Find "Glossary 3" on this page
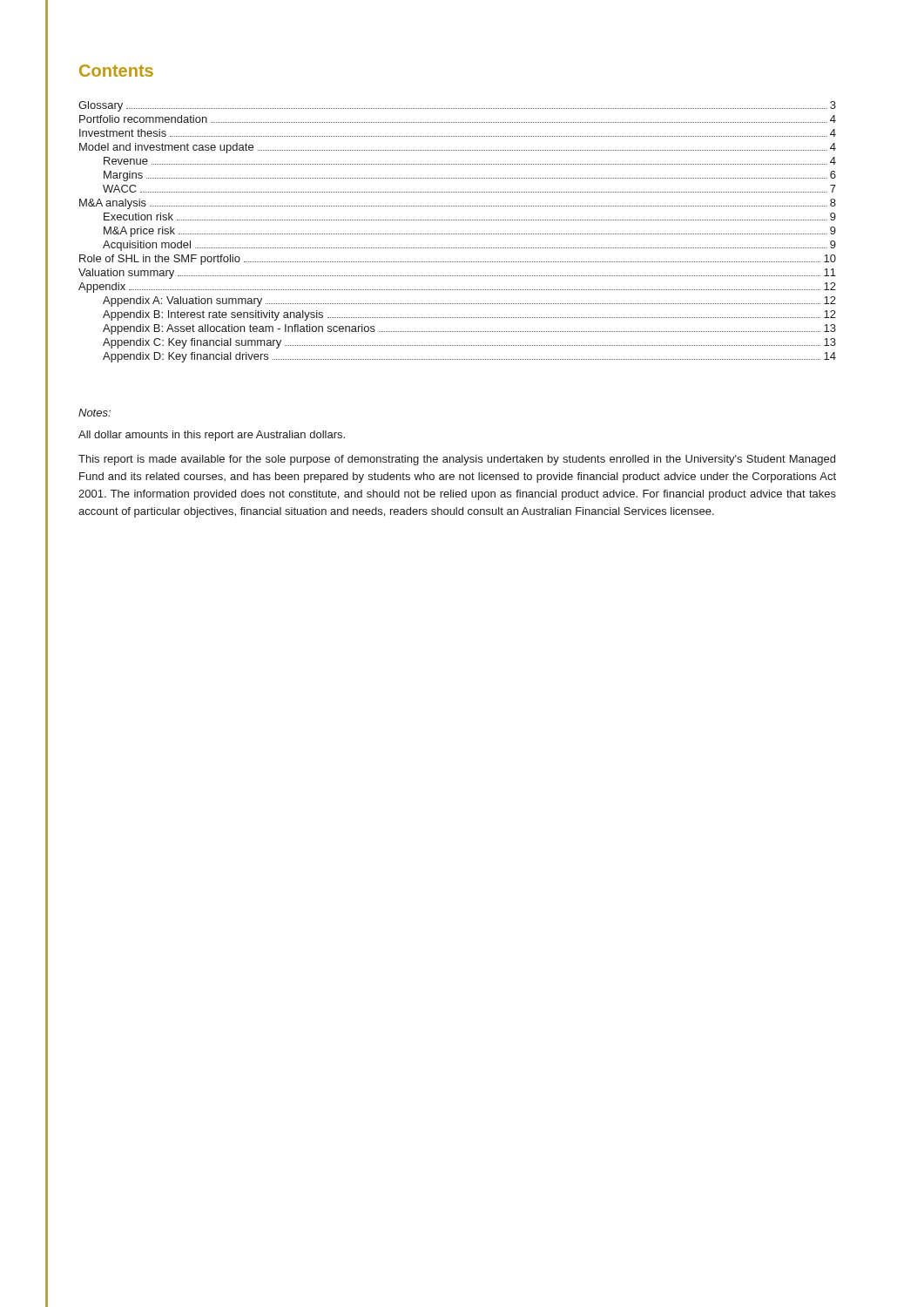The width and height of the screenshot is (924, 1307). tap(457, 105)
